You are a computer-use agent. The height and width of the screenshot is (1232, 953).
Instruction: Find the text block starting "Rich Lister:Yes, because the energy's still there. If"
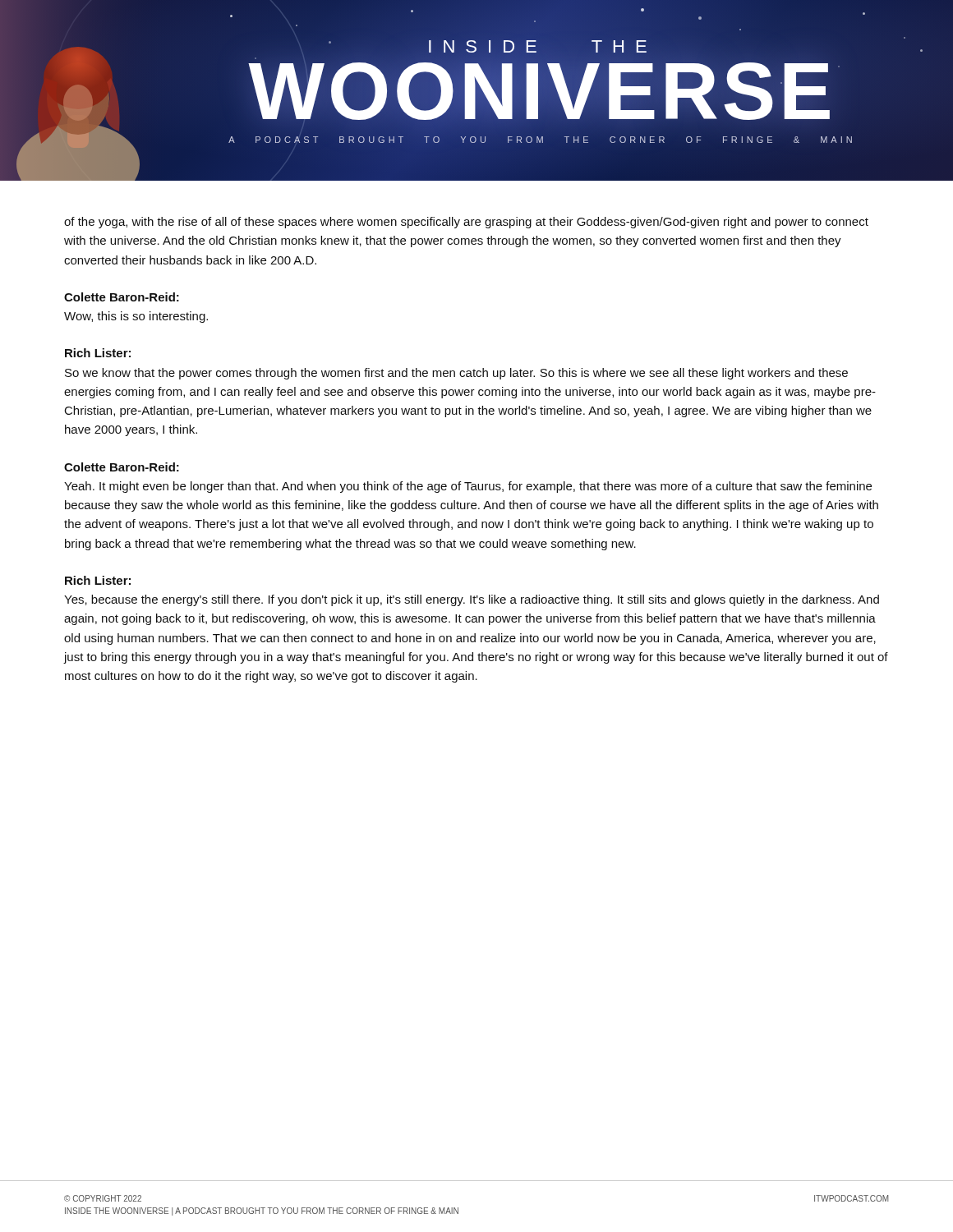[476, 628]
